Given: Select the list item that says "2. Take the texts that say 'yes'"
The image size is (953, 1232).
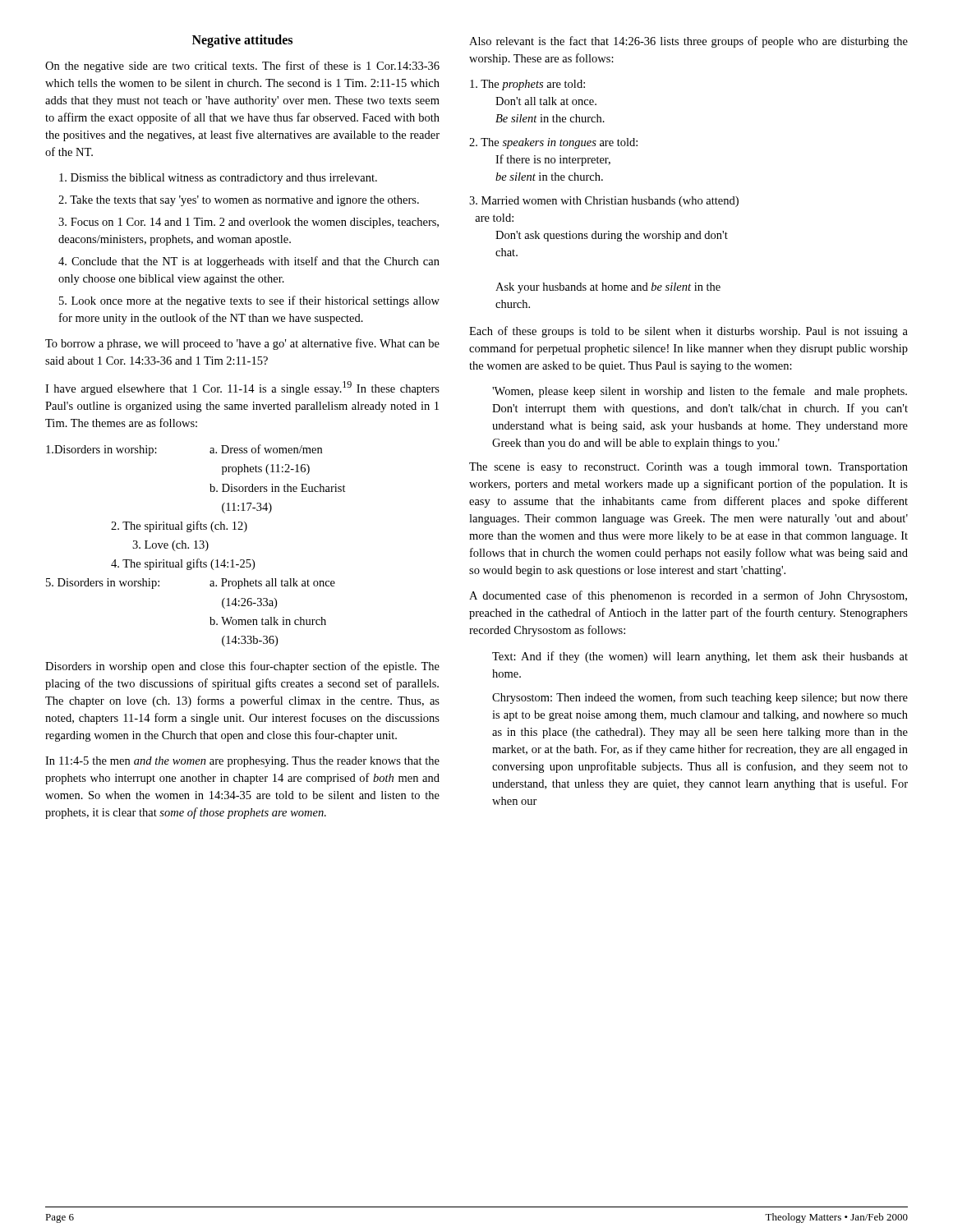Looking at the screenshot, I should coord(239,200).
